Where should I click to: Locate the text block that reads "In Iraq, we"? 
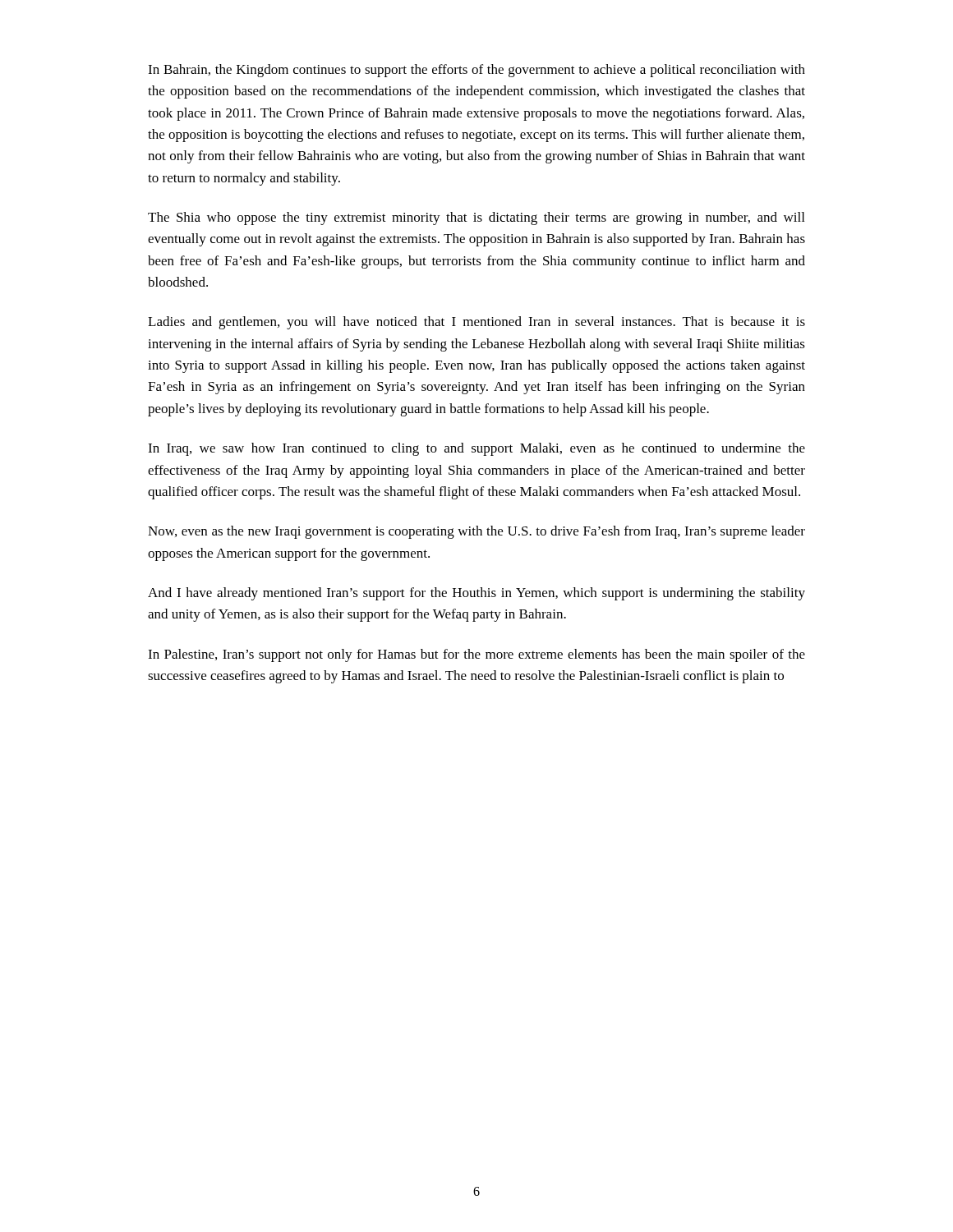476,470
